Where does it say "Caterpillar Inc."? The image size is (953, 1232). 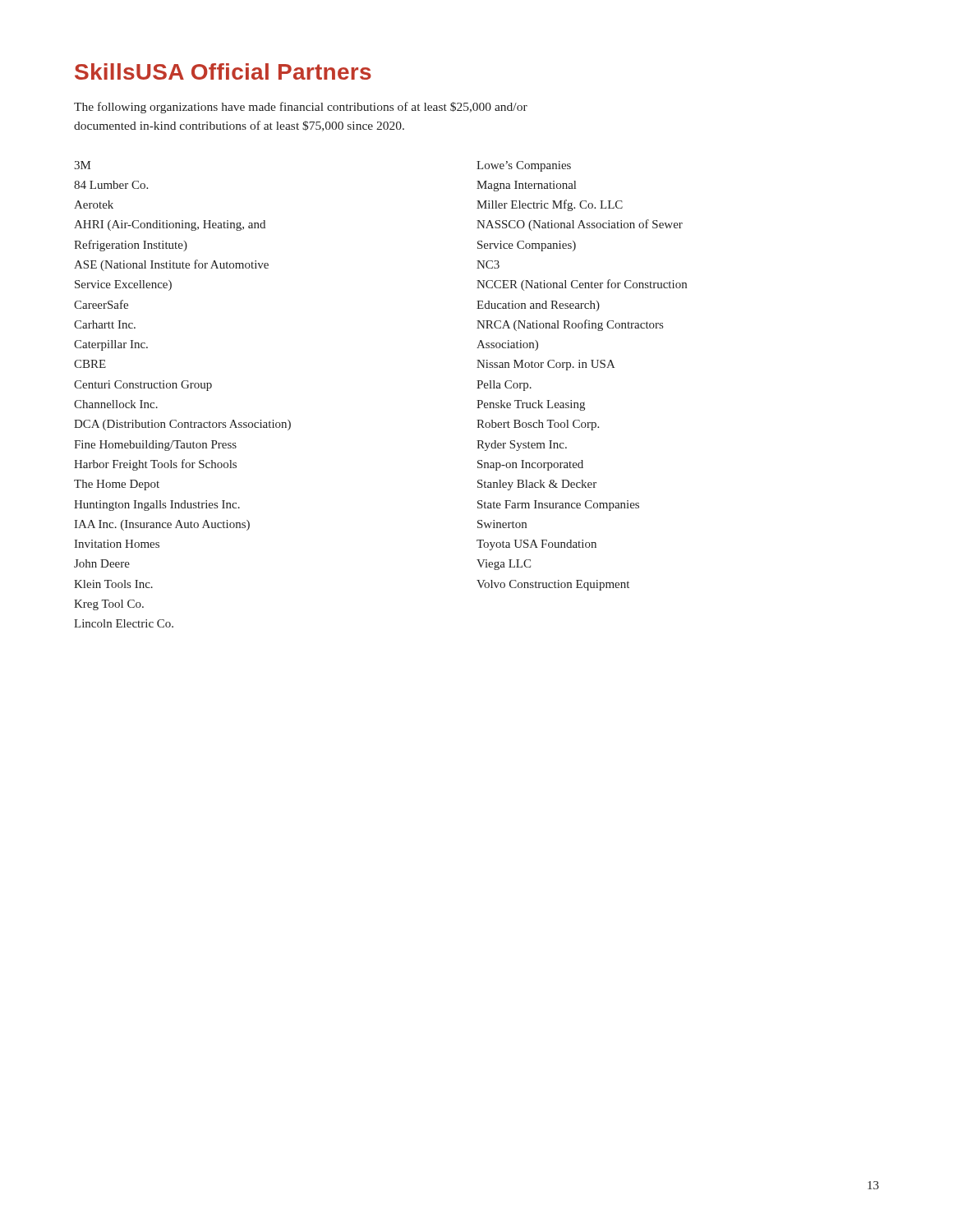pyautogui.click(x=111, y=344)
